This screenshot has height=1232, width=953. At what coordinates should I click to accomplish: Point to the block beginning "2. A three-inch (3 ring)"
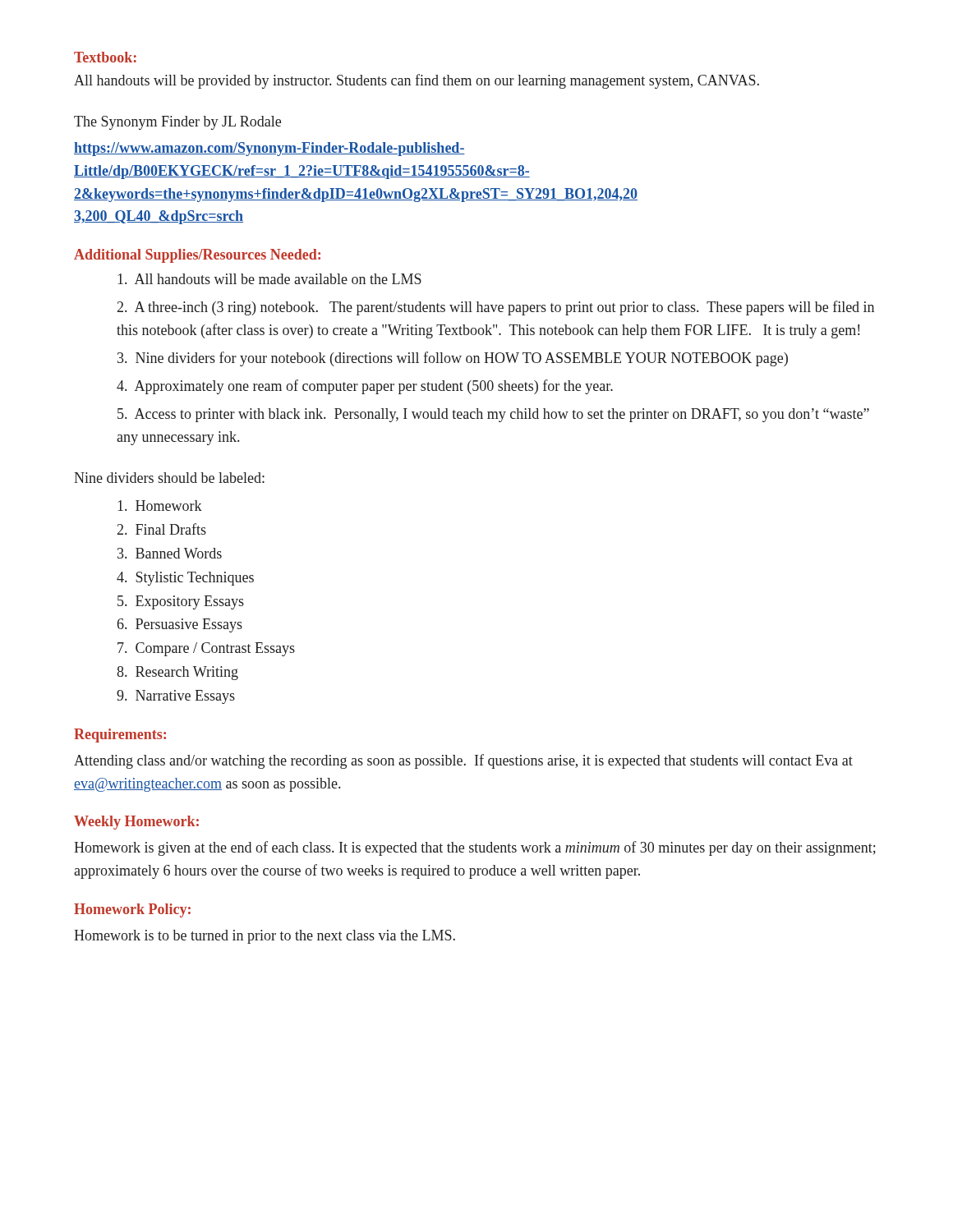tap(496, 319)
